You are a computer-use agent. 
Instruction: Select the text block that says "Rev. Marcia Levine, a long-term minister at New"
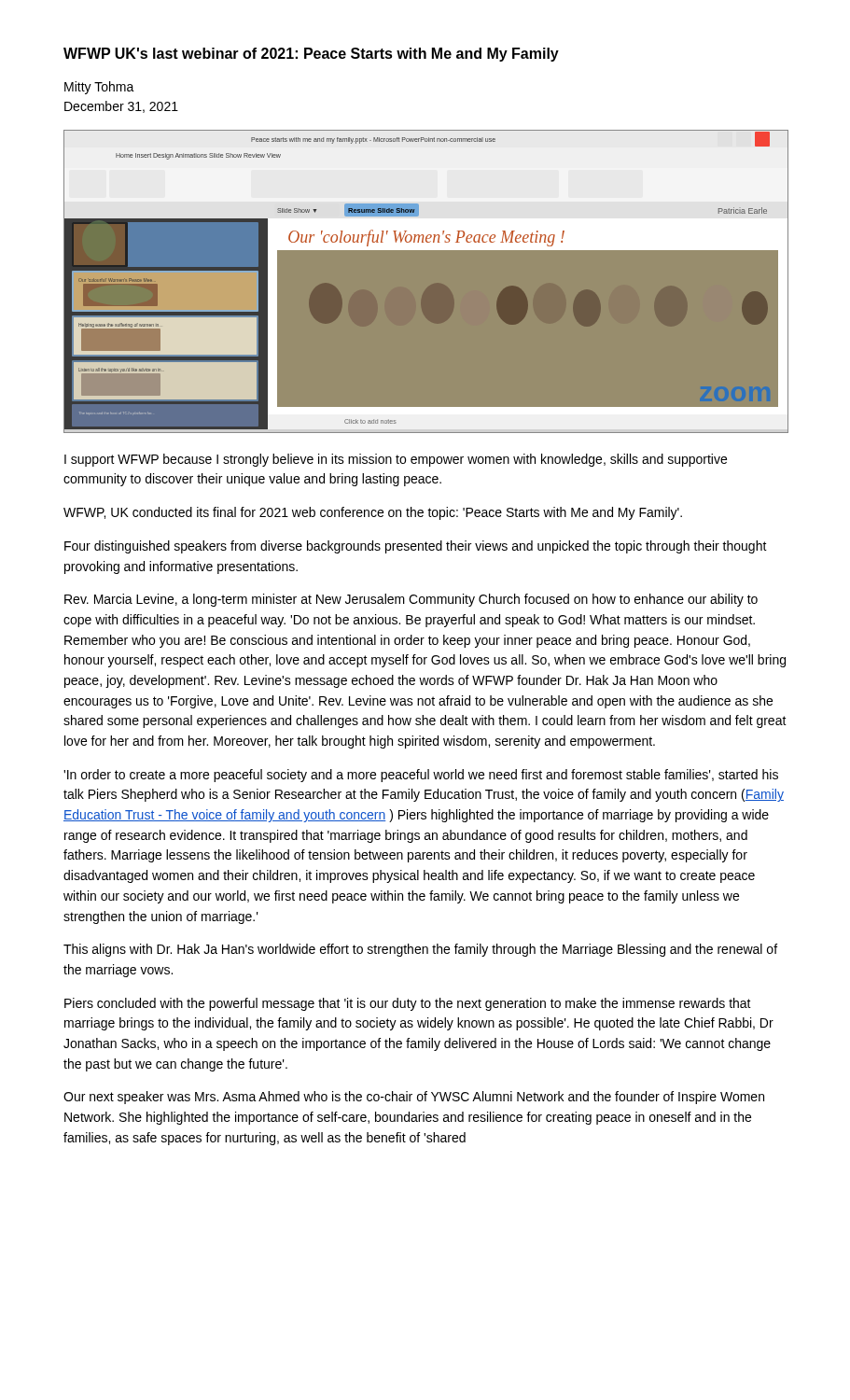tap(425, 671)
